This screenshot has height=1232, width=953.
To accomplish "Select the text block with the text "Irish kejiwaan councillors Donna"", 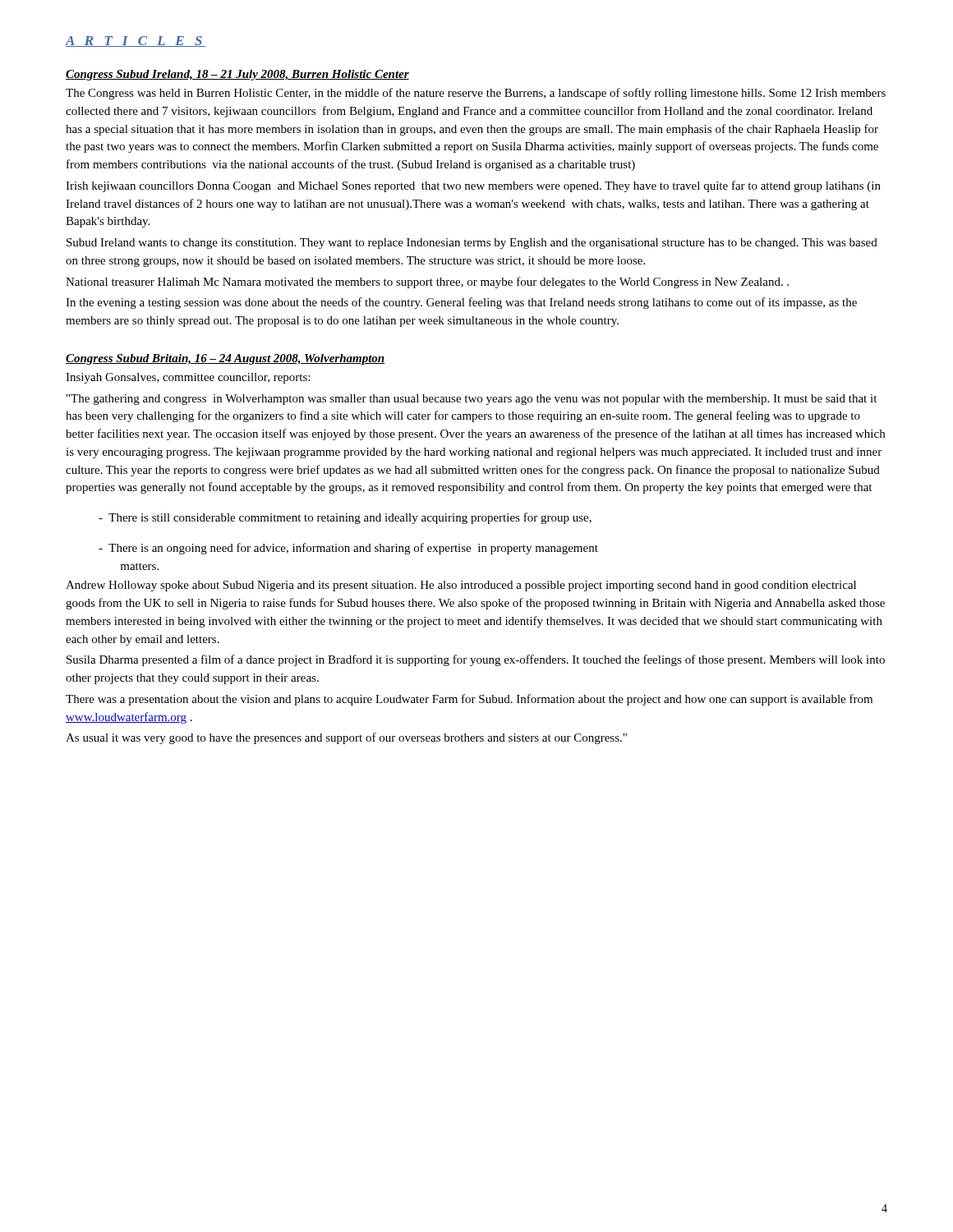I will (476, 204).
